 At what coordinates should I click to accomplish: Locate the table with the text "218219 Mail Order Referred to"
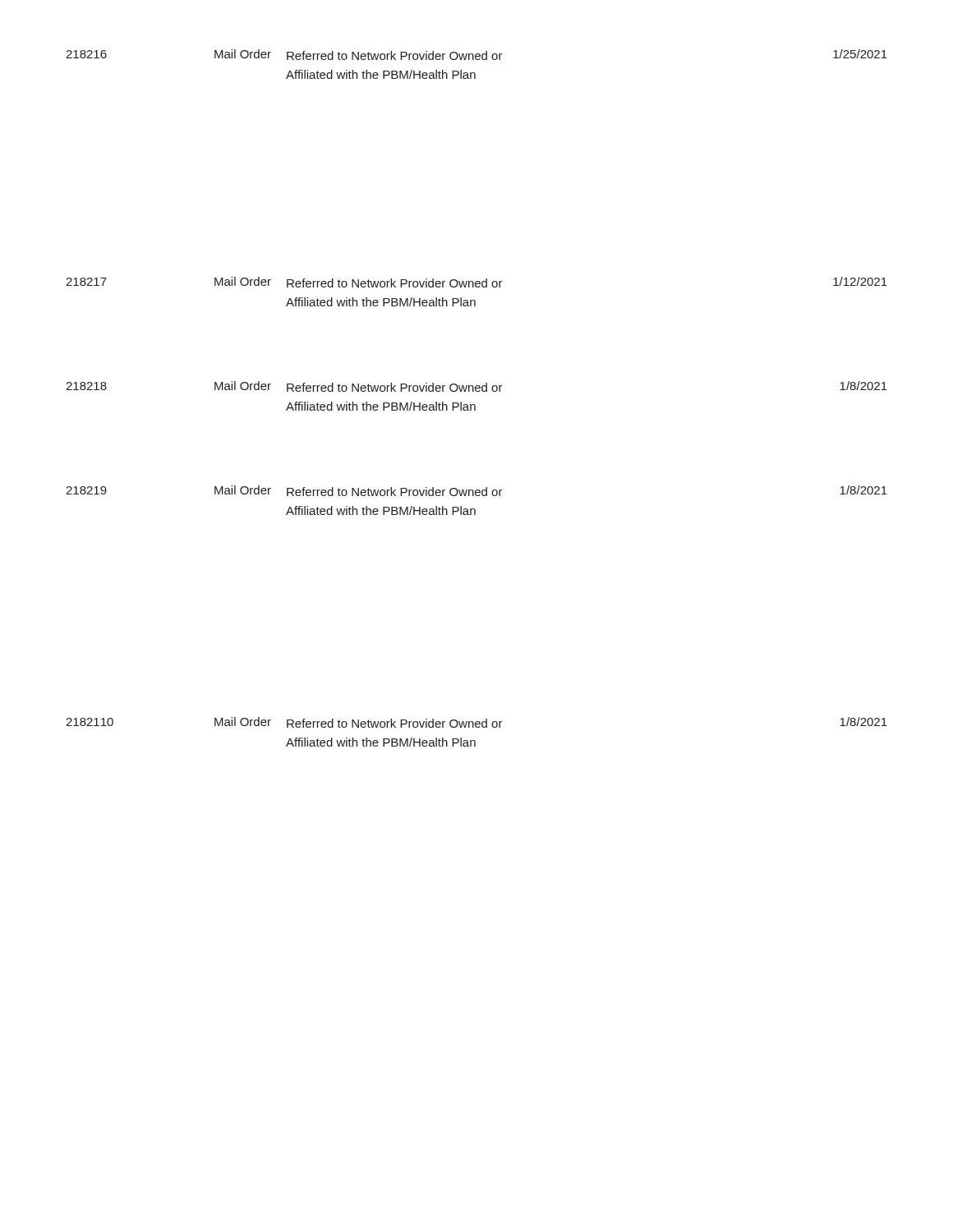click(476, 501)
